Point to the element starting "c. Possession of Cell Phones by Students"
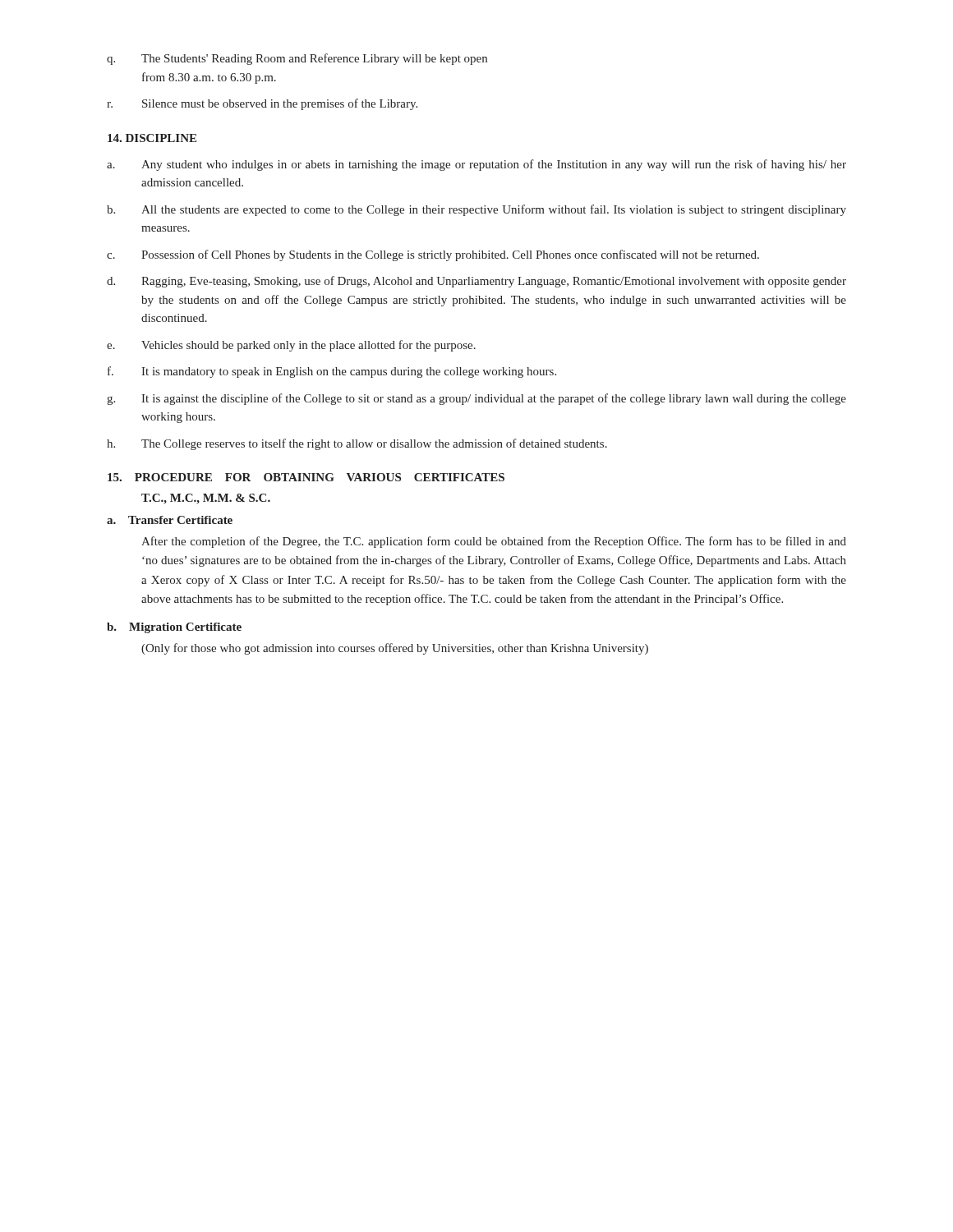Screen dimensions: 1232x953 click(476, 254)
